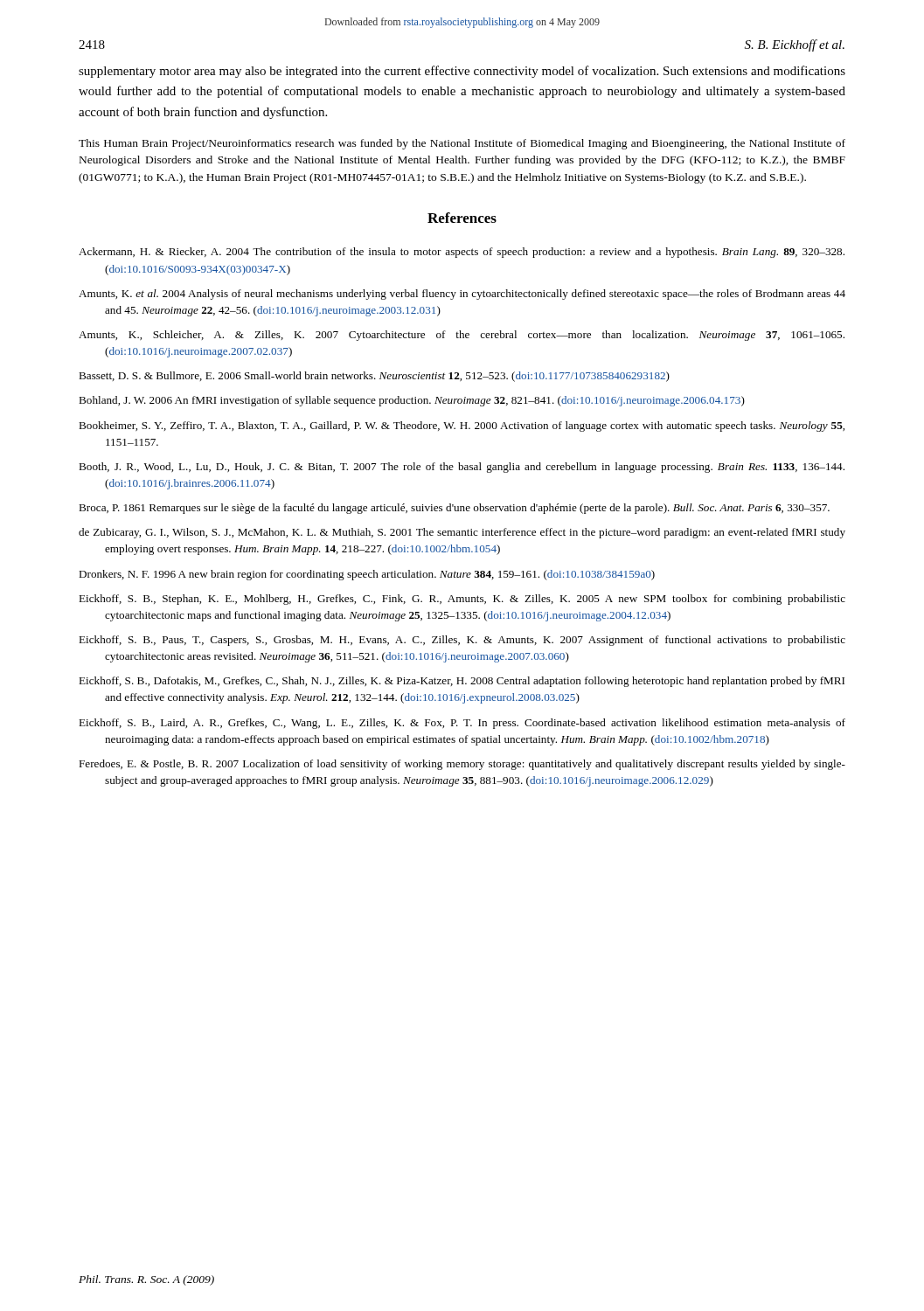
Task: Point to the element starting "Feredoes, E. & Postle, B."
Action: pos(462,772)
